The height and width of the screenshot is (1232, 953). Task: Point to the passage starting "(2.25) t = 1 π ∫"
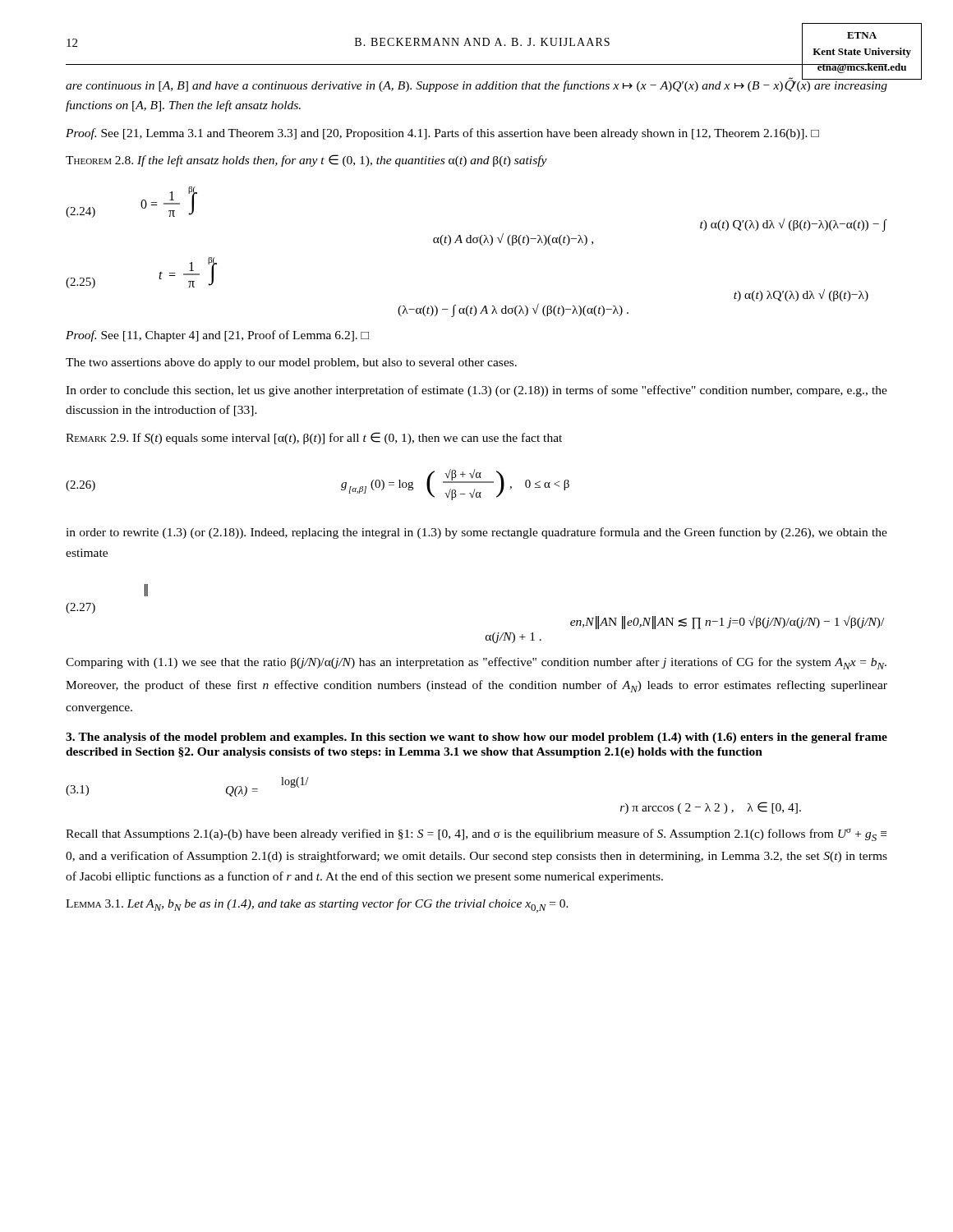point(191,281)
